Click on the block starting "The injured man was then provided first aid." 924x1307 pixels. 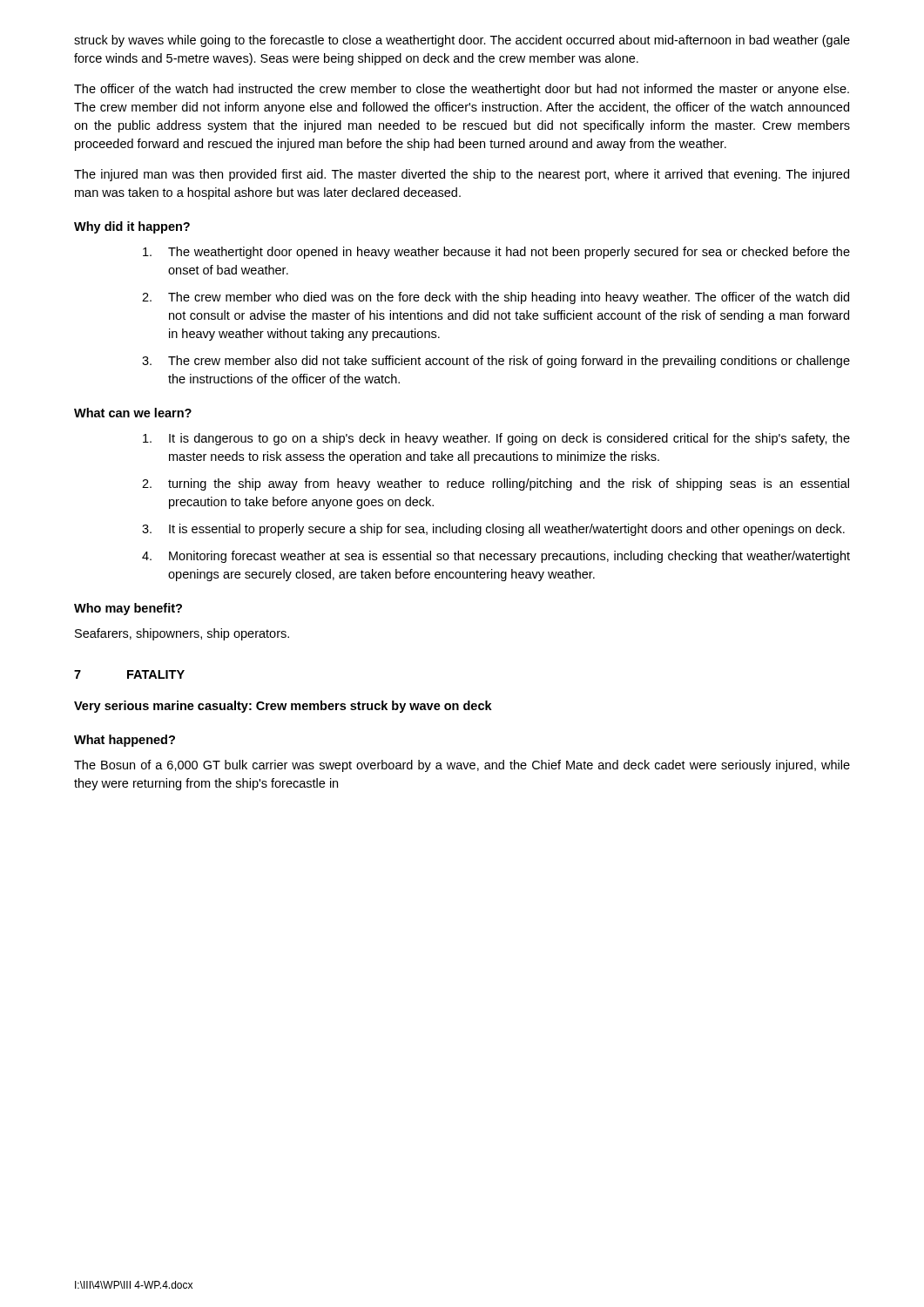point(462,184)
